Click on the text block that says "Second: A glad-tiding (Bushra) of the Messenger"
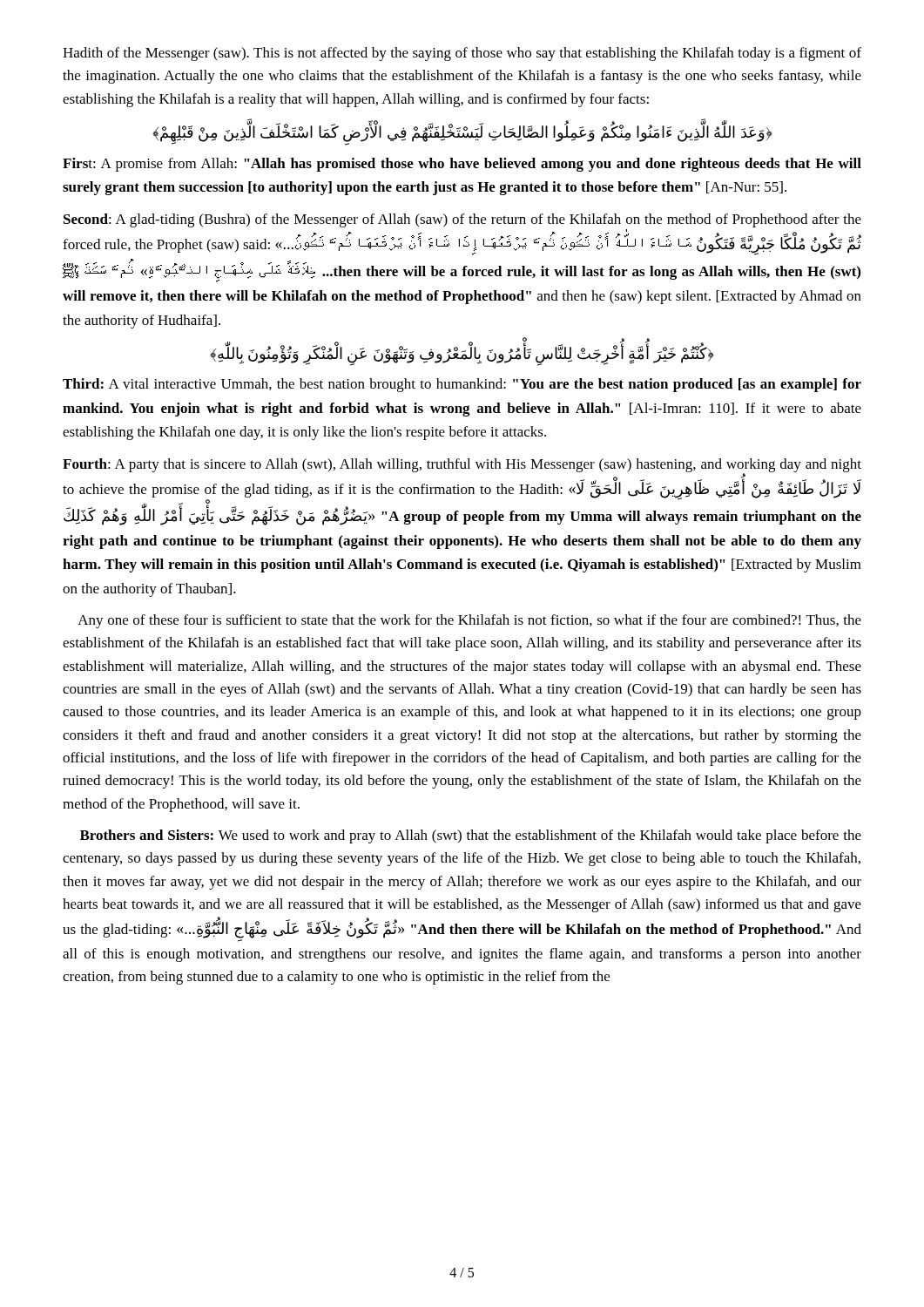 point(462,269)
